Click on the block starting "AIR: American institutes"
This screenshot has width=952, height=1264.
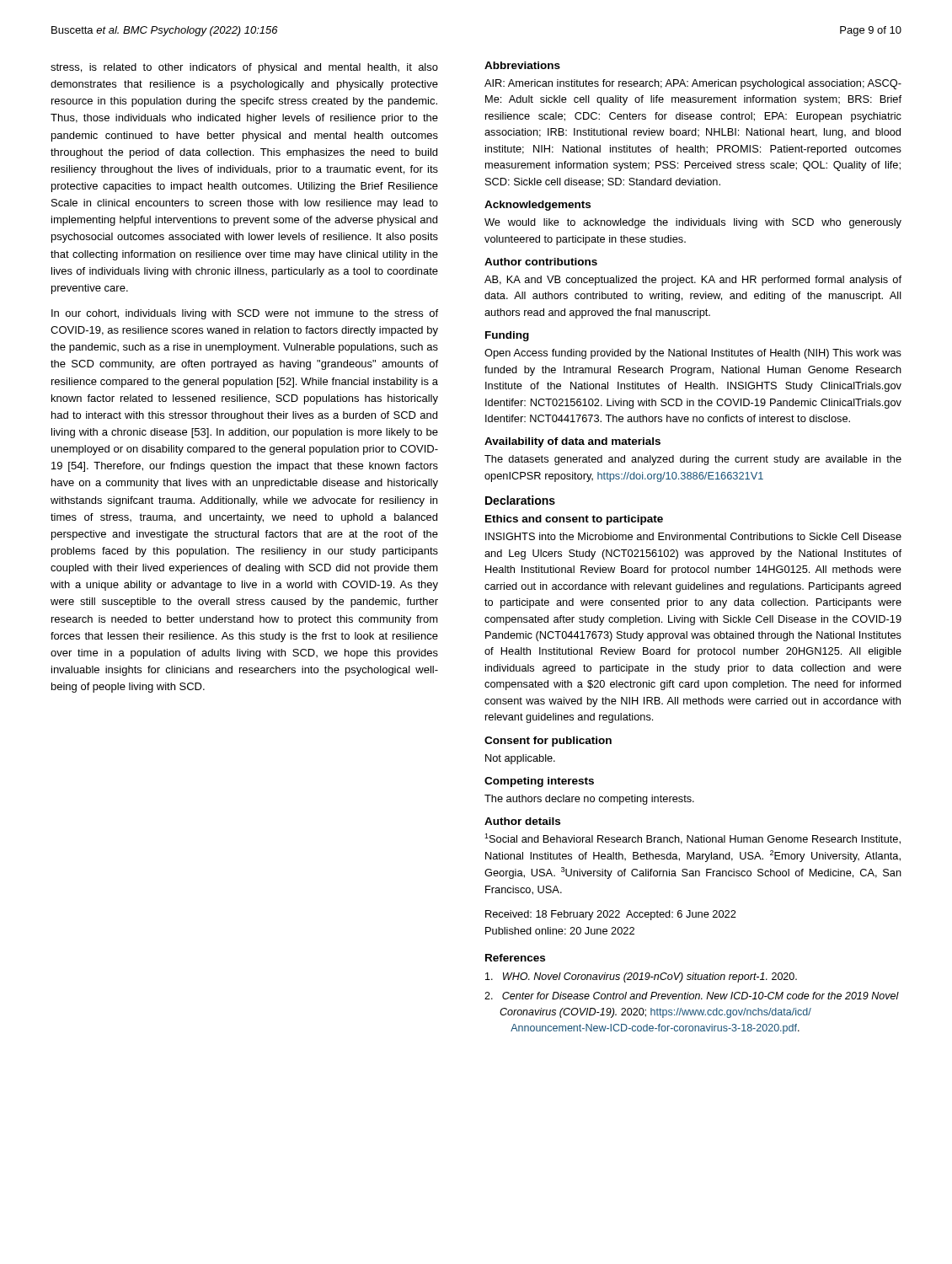coord(693,132)
